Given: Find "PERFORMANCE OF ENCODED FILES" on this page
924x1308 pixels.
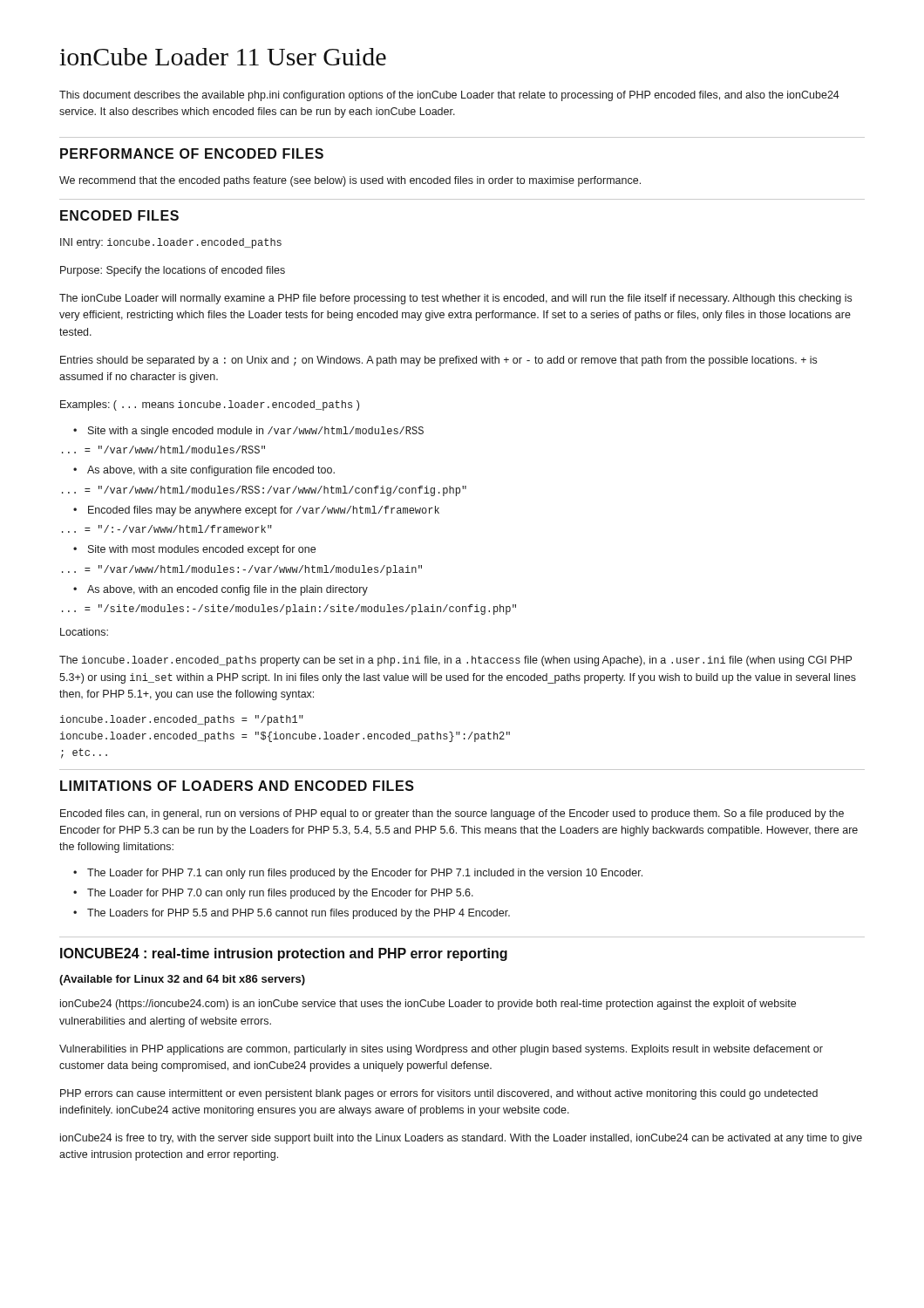Looking at the screenshot, I should [x=192, y=153].
